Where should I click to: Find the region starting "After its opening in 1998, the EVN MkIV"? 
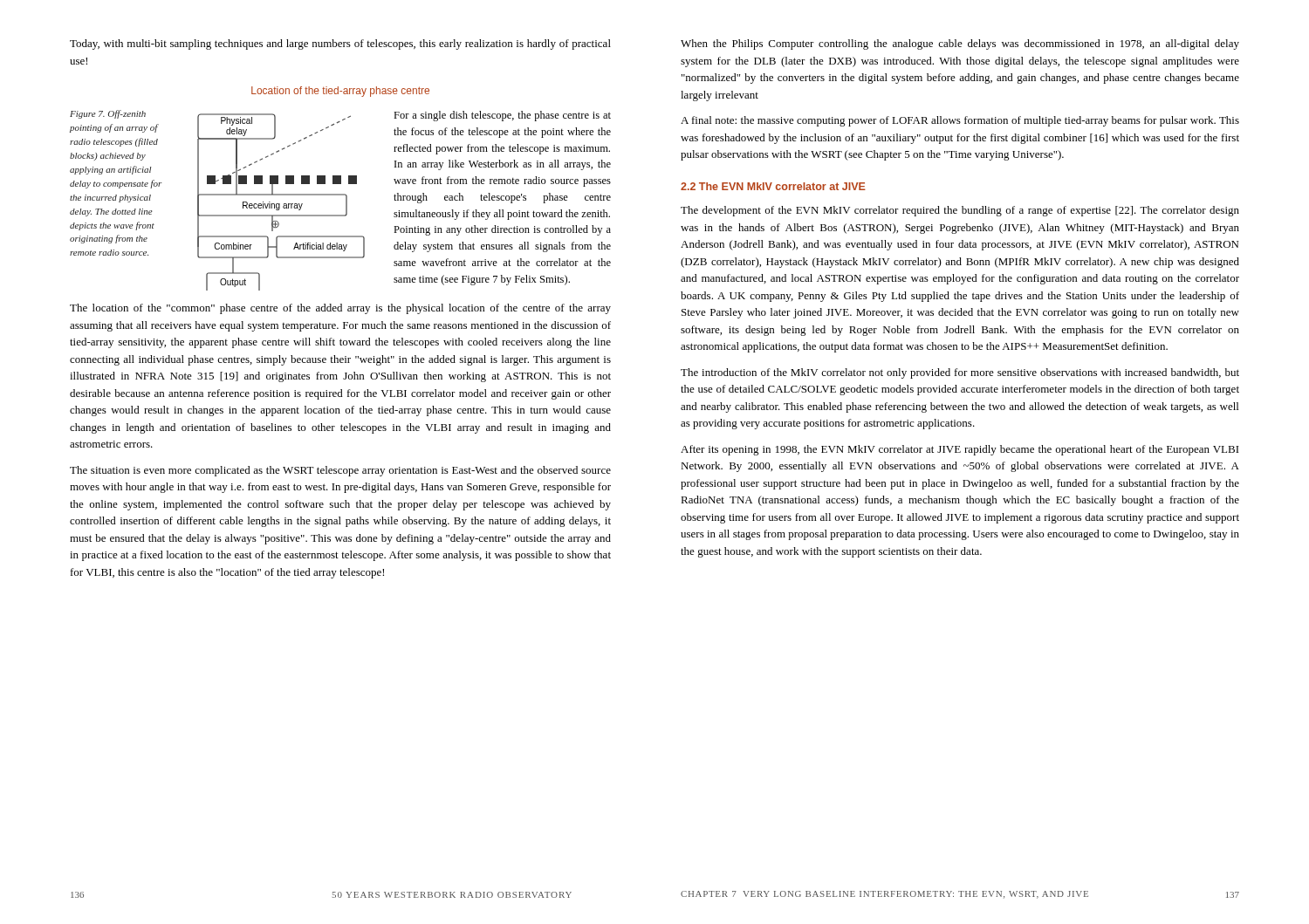coord(960,500)
